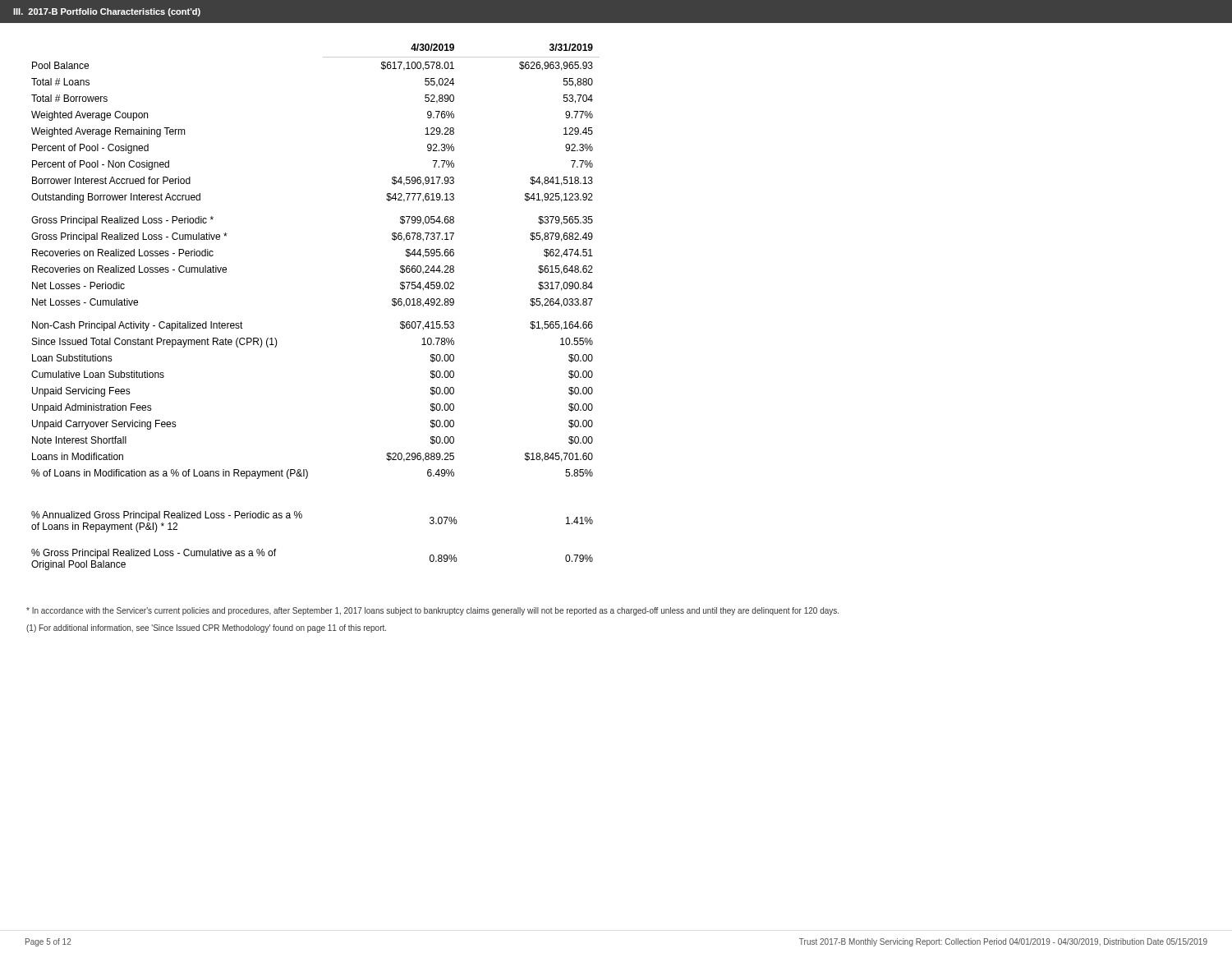1232x953 pixels.
Task: Click on the table containing "% Annualized Gross Principal Realized"
Action: click(x=616, y=540)
